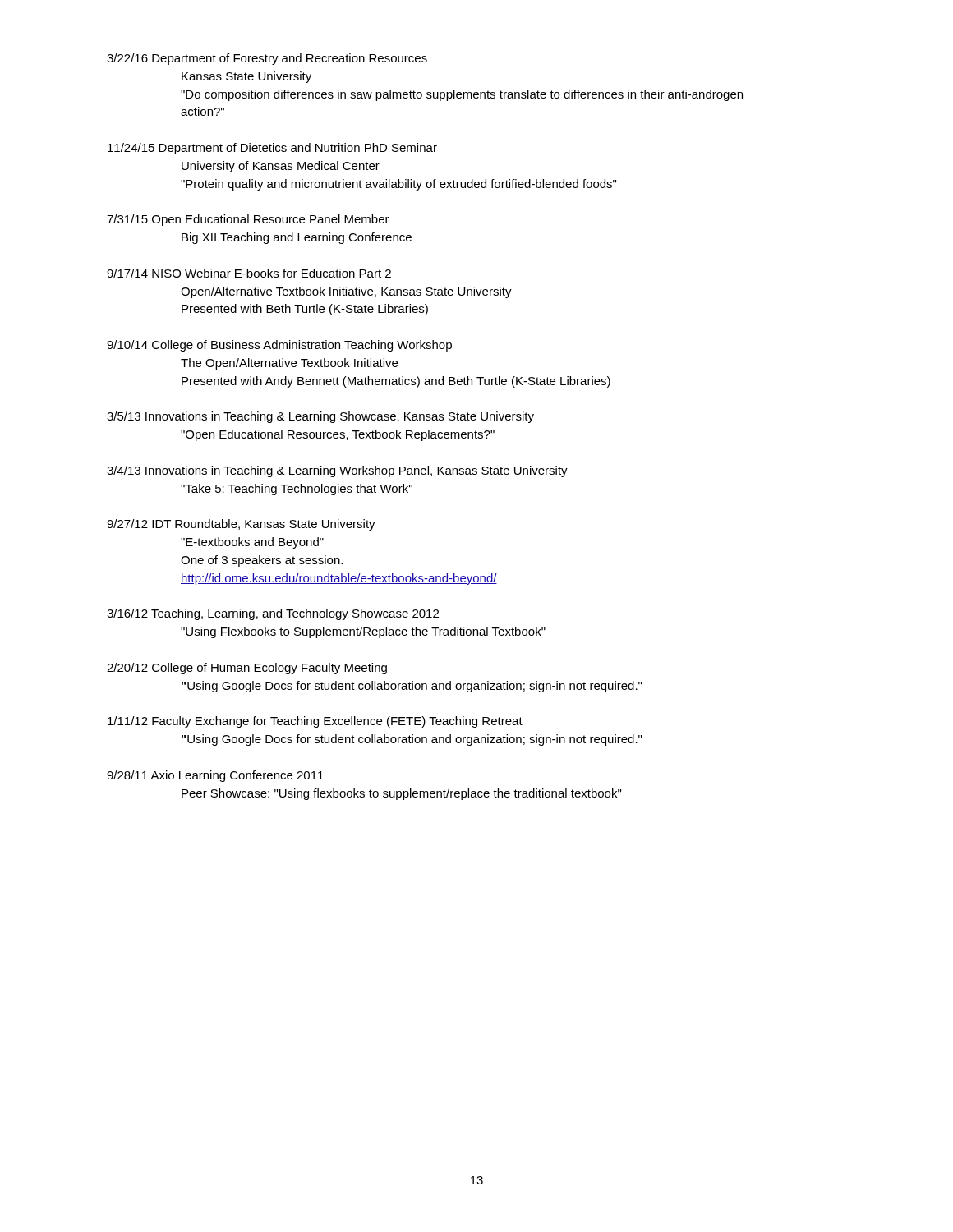
Task: Select the list item containing "3/5/13 Innovations in"
Action: pyautogui.click(x=448, y=425)
